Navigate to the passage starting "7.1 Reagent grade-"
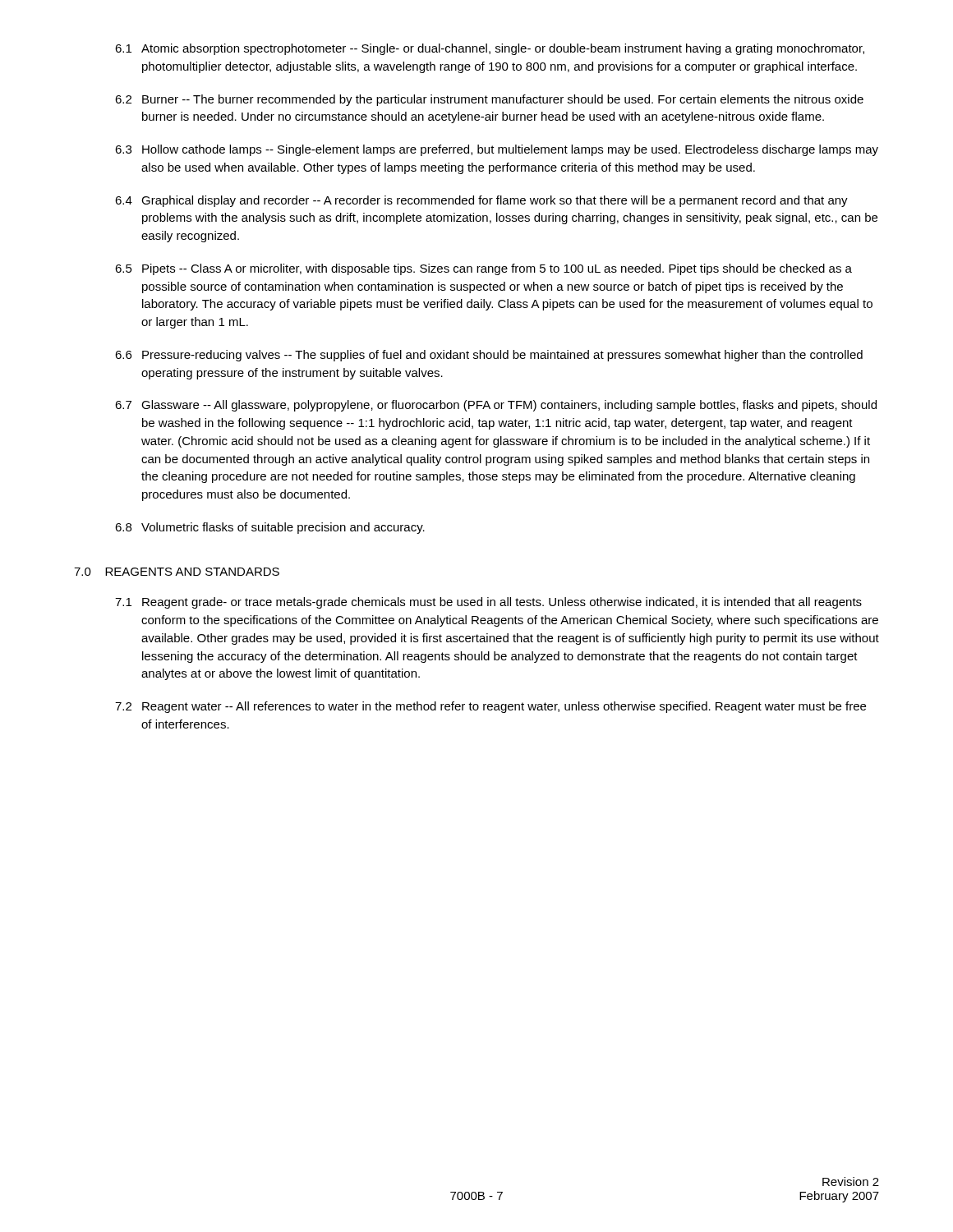953x1232 pixels. [476, 638]
